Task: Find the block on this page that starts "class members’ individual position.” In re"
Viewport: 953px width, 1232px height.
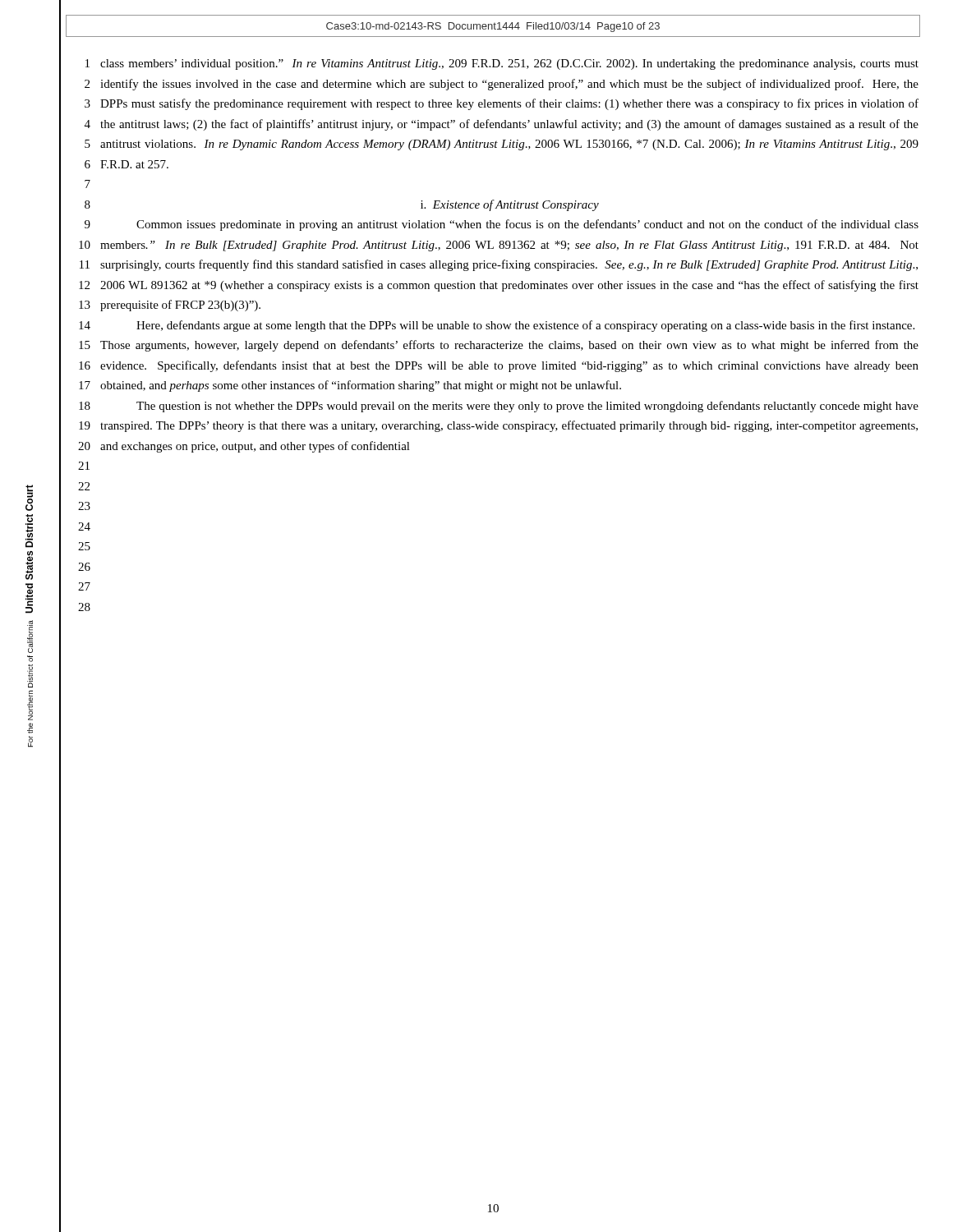Action: click(509, 114)
